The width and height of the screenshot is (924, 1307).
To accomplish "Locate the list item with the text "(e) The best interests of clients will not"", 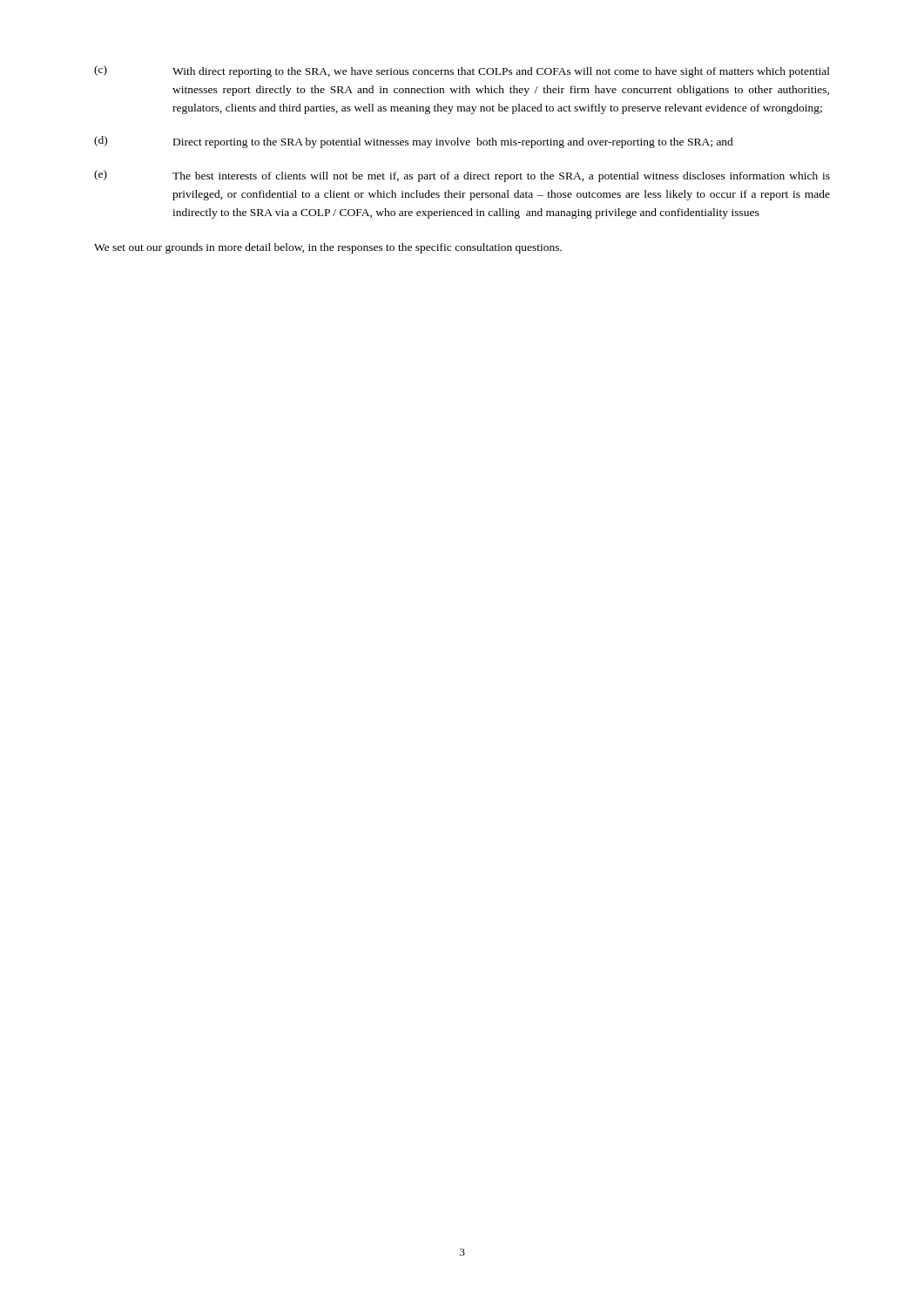I will [x=462, y=194].
